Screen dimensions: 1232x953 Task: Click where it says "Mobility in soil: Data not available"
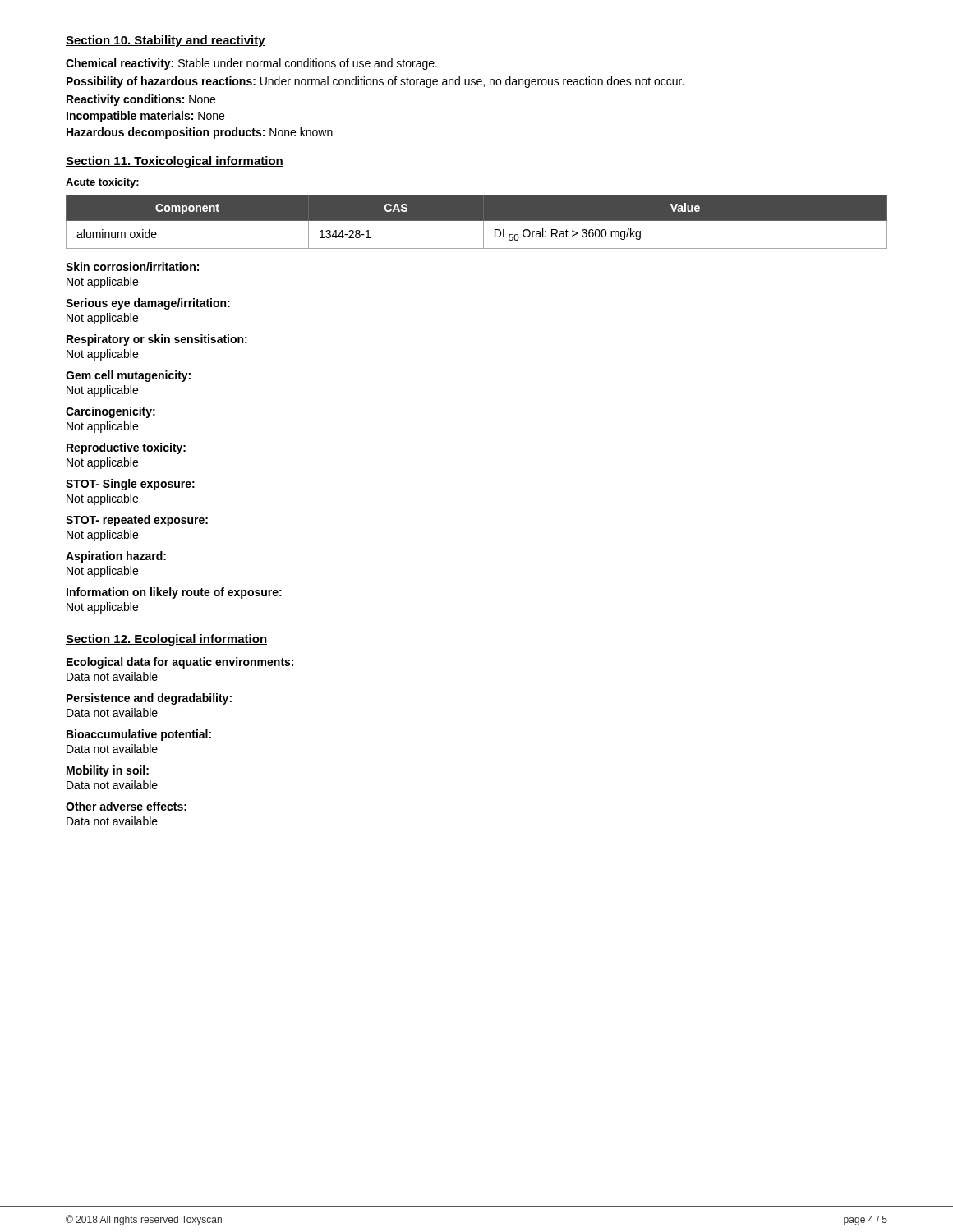coord(108,771)
